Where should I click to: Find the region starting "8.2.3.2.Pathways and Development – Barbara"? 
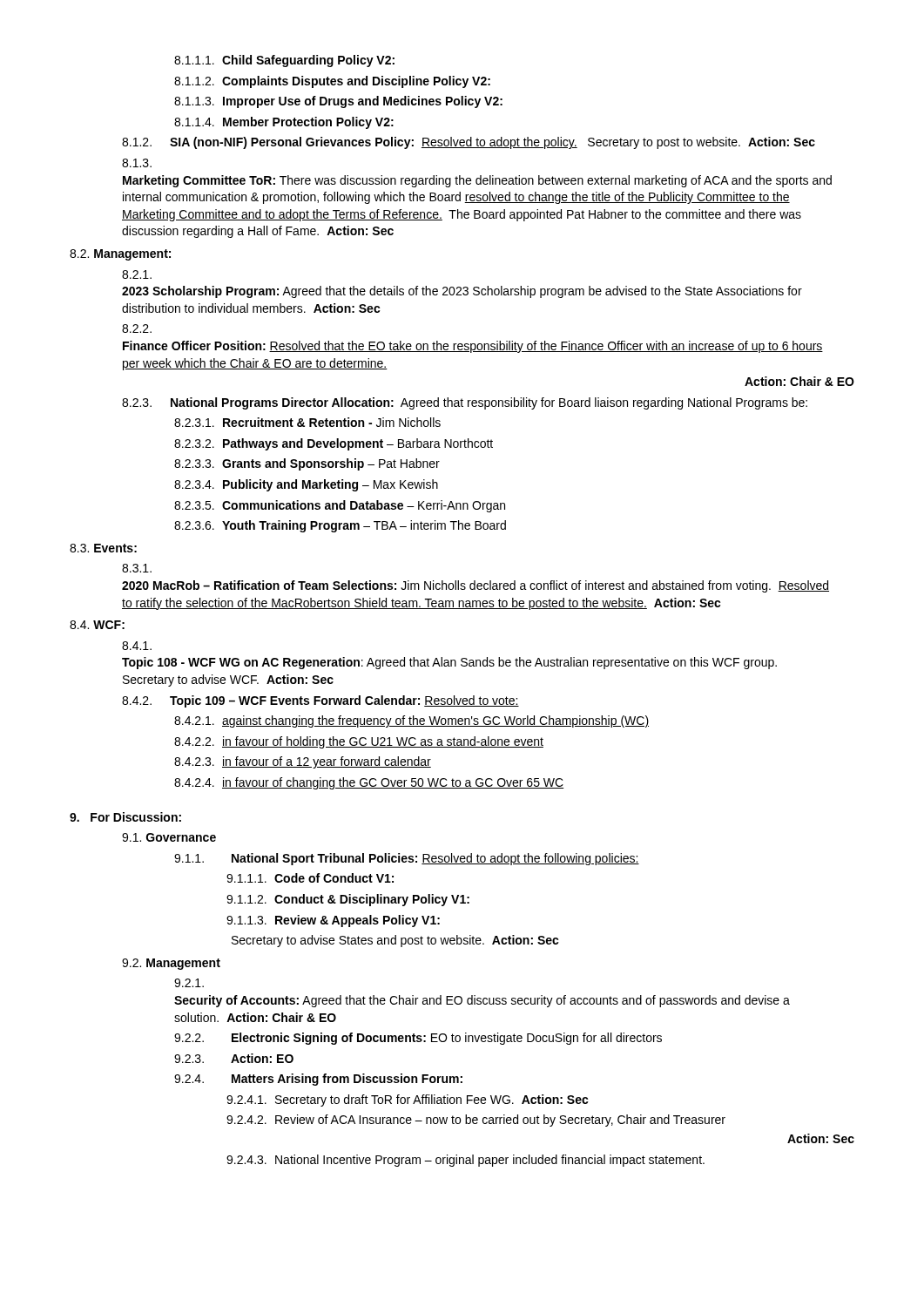(x=334, y=444)
